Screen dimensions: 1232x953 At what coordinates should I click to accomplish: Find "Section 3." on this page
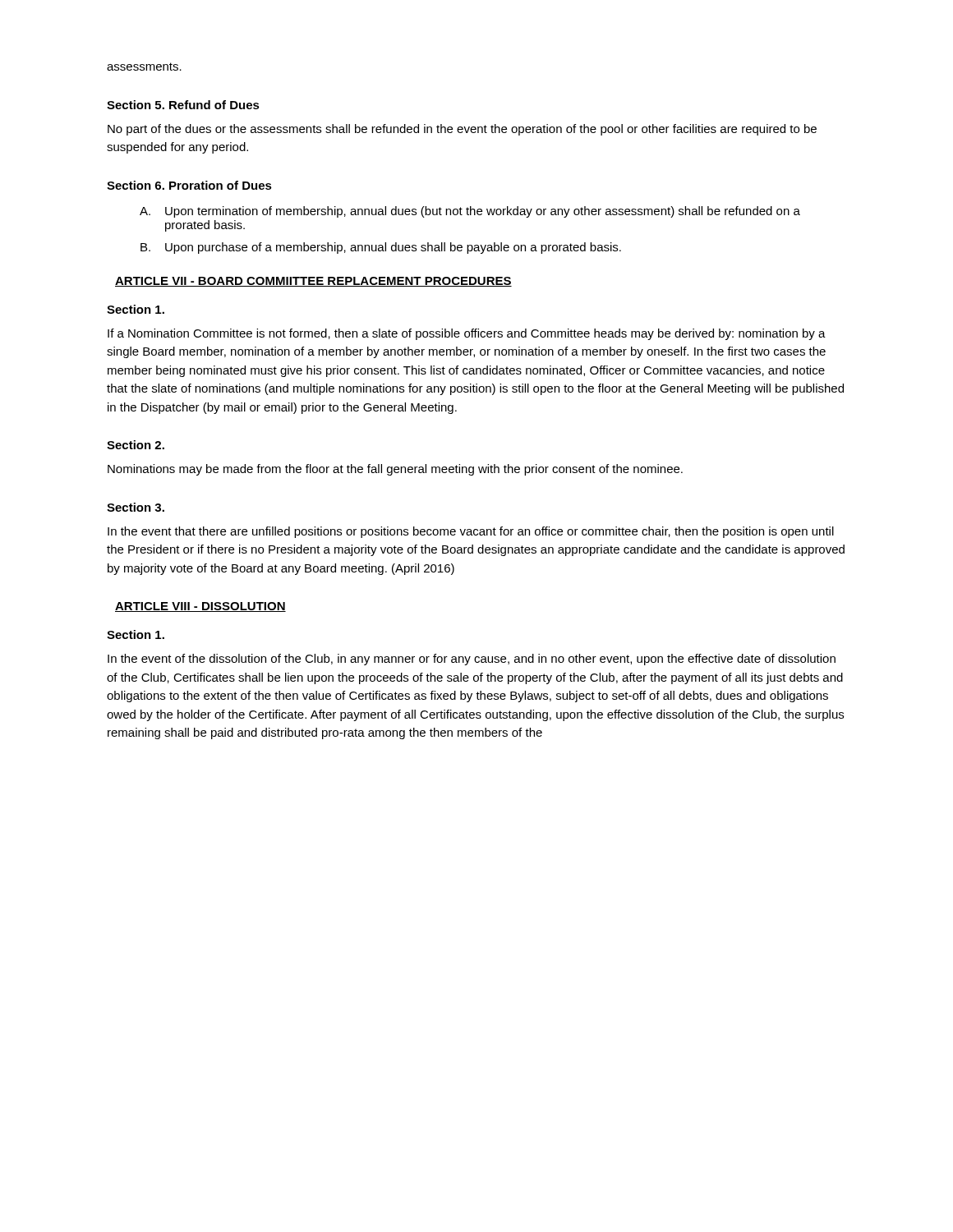pyautogui.click(x=136, y=507)
